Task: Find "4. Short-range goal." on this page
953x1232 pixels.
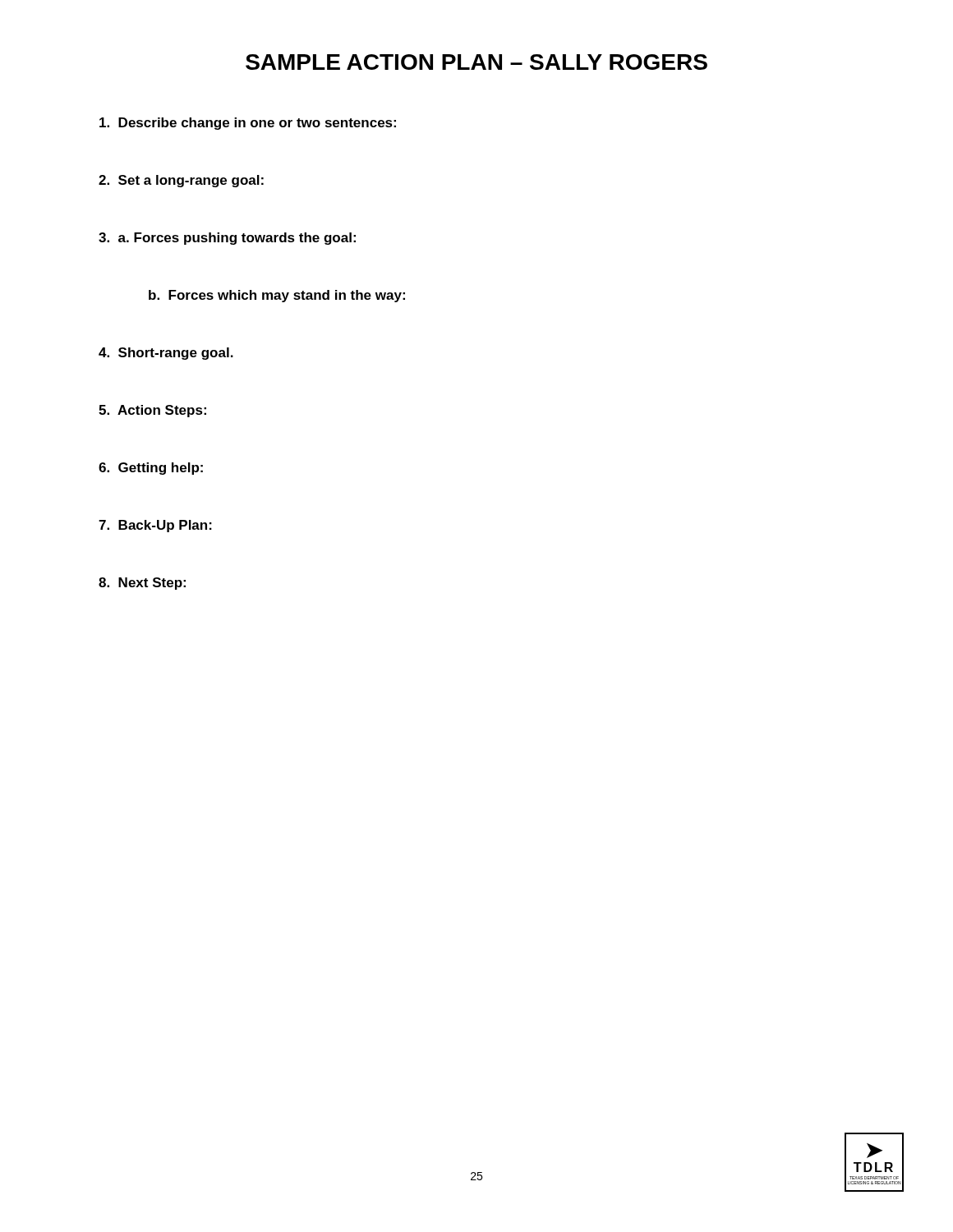Action: click(166, 353)
